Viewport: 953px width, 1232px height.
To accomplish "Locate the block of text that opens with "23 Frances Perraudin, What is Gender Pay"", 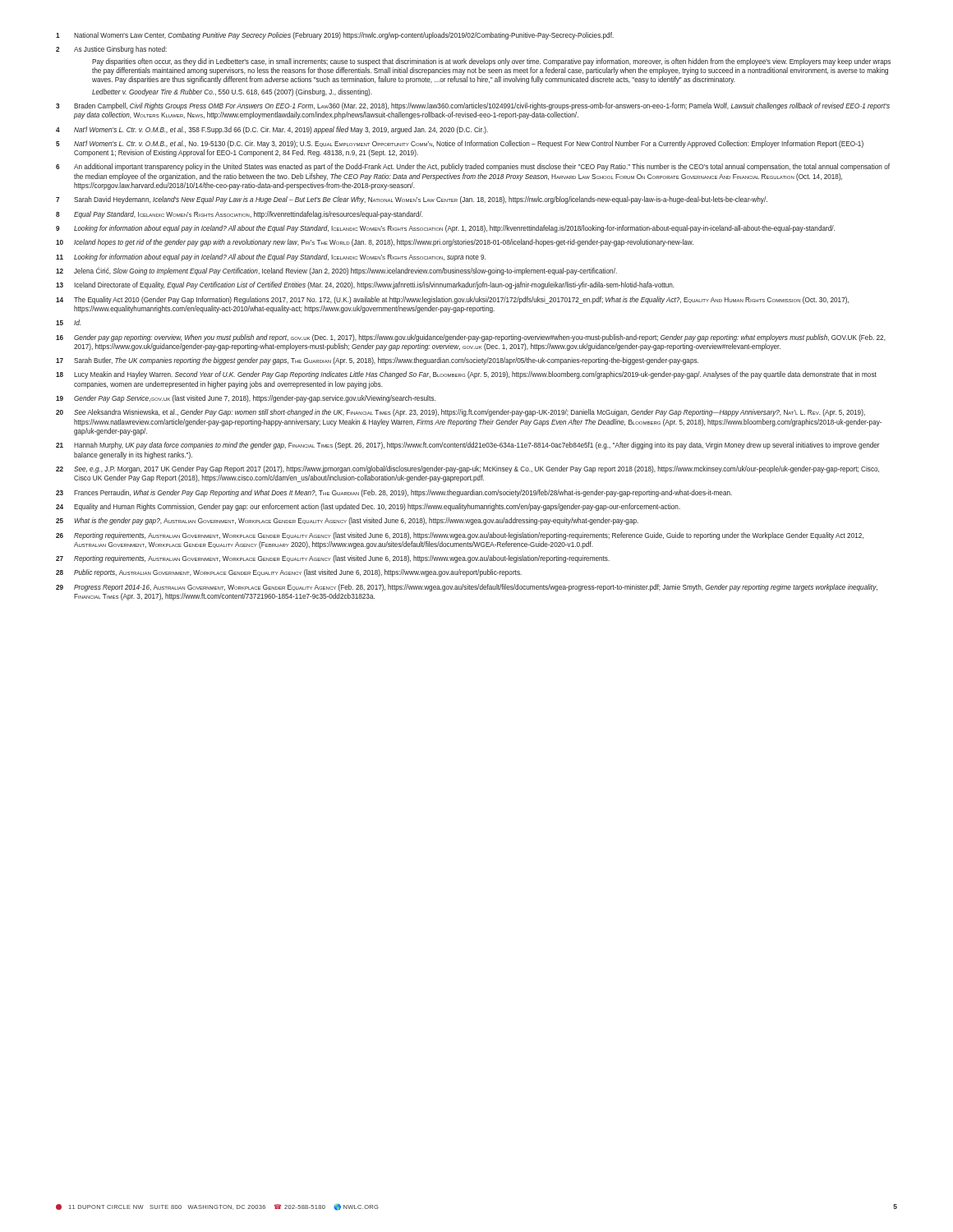I will click(476, 493).
